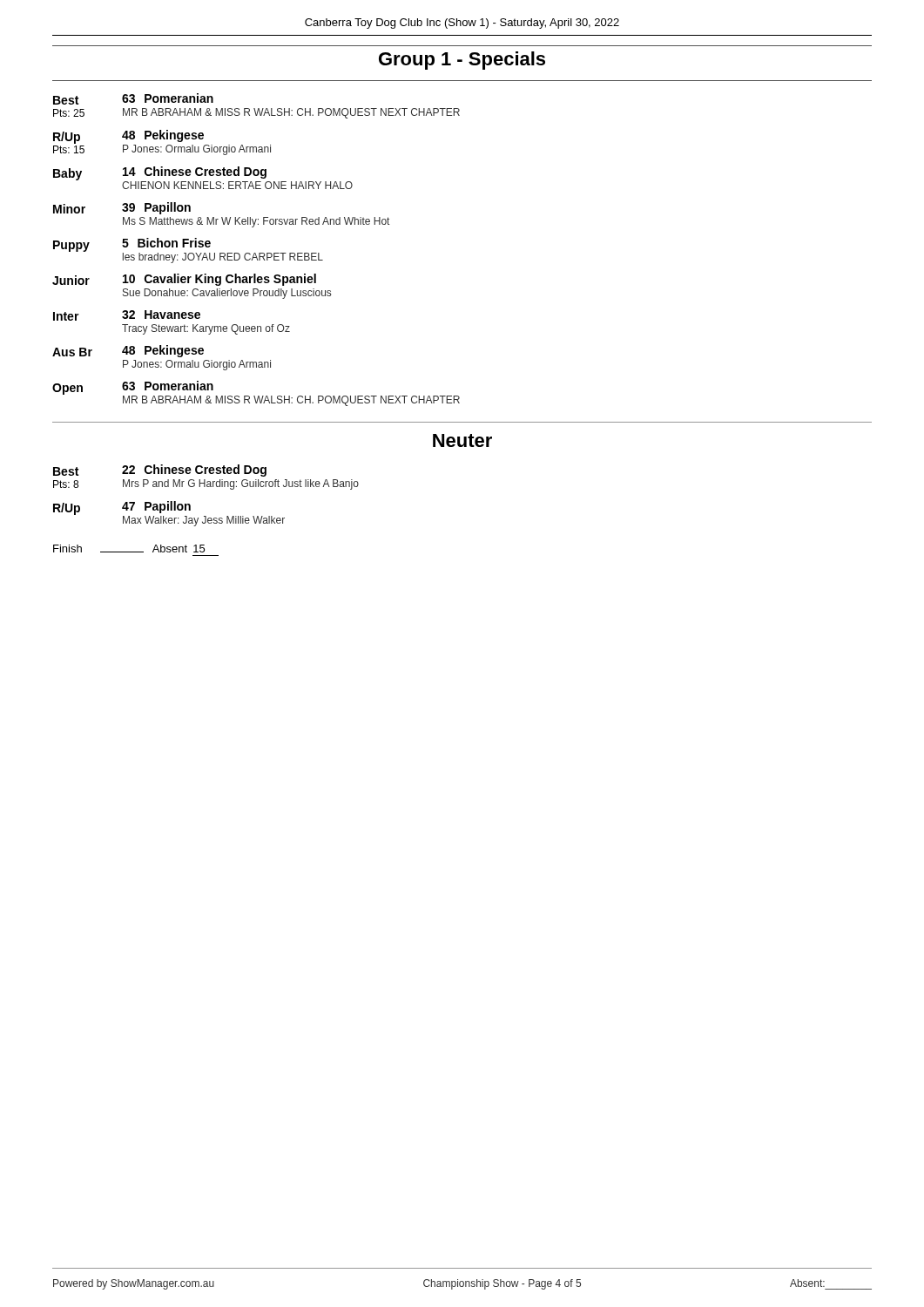Locate a section header
Image resolution: width=924 pixels, height=1307 pixels.
point(462,440)
